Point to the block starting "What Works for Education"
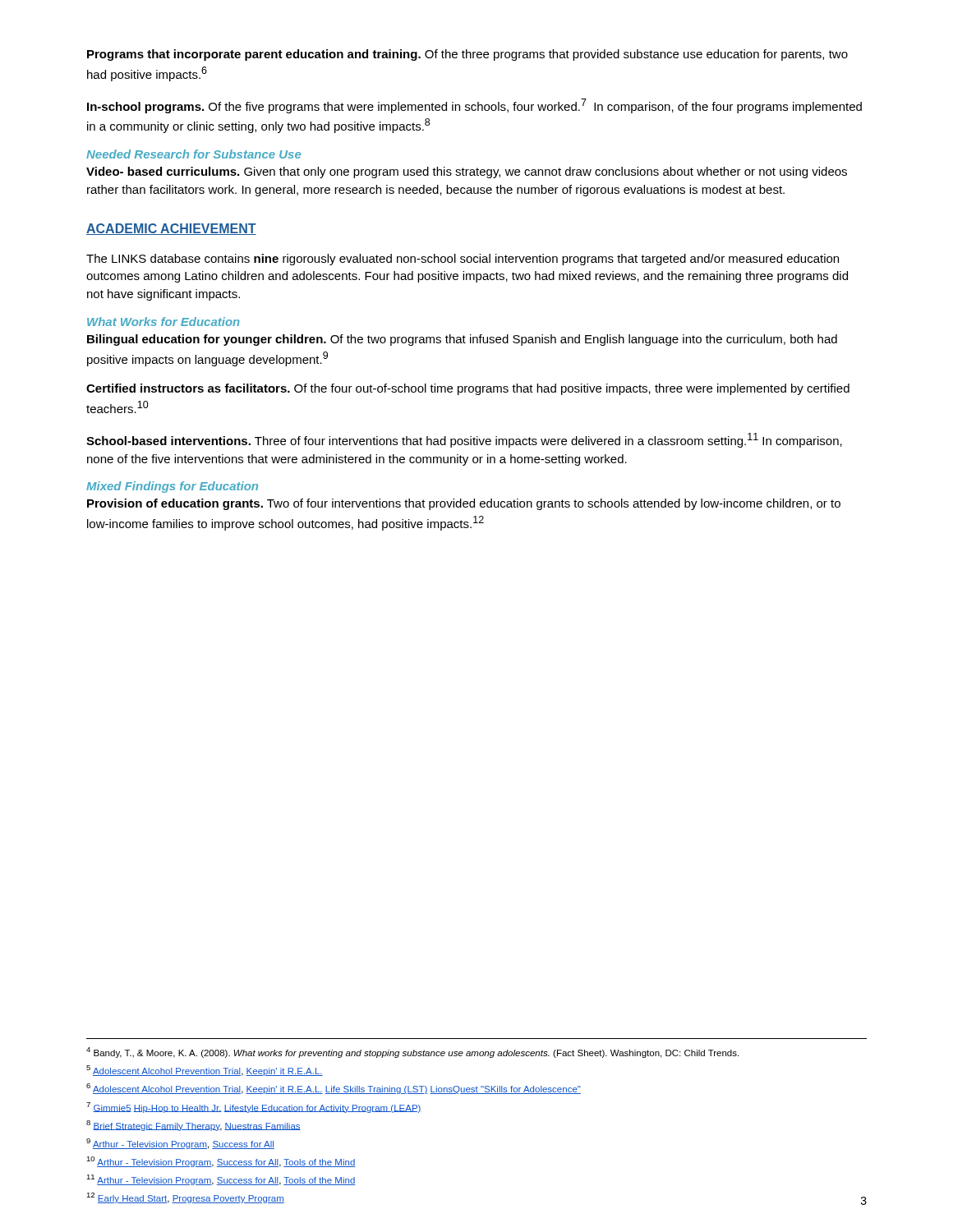953x1232 pixels. pos(163,321)
